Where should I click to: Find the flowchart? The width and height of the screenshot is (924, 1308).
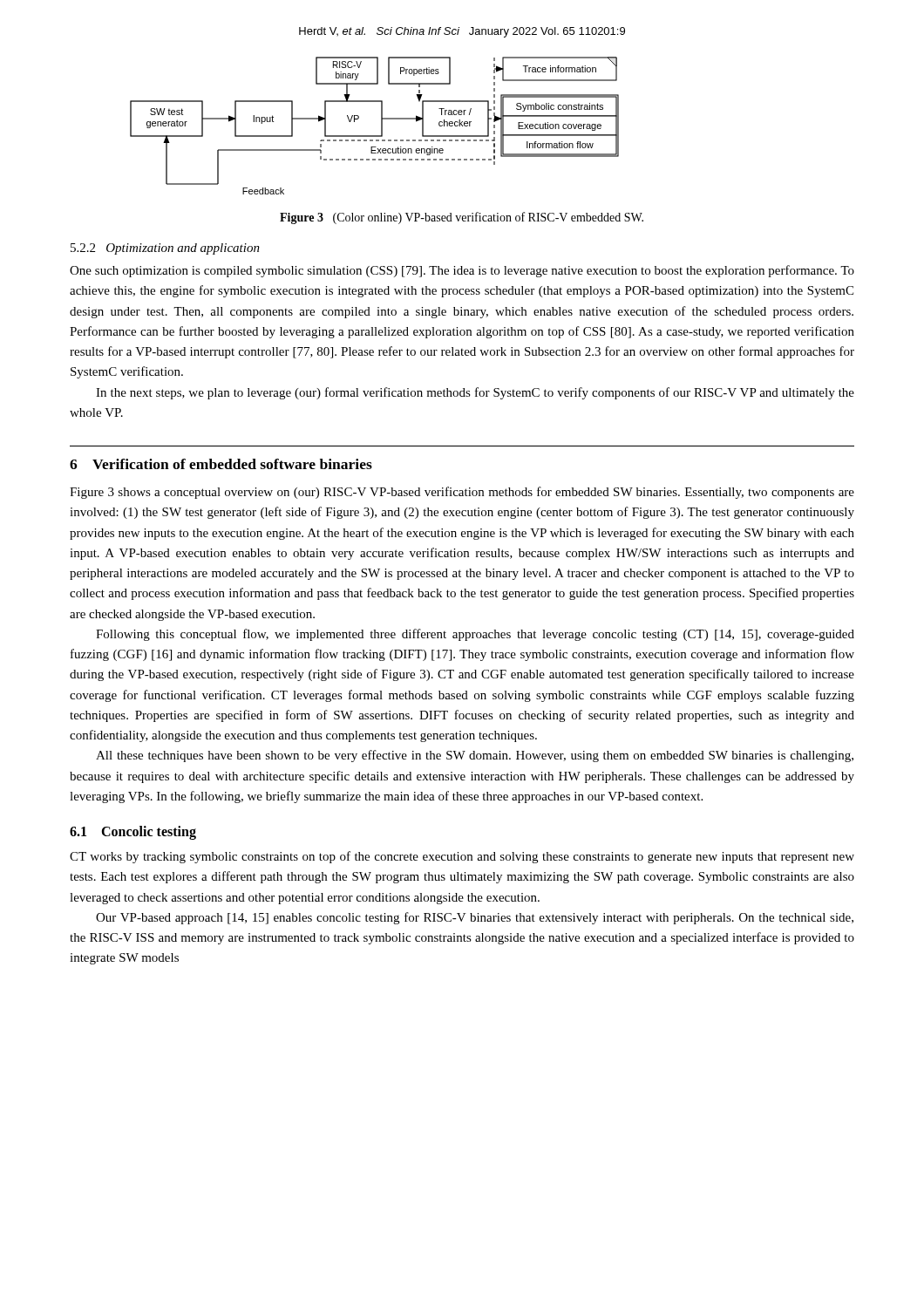pyautogui.click(x=462, y=129)
